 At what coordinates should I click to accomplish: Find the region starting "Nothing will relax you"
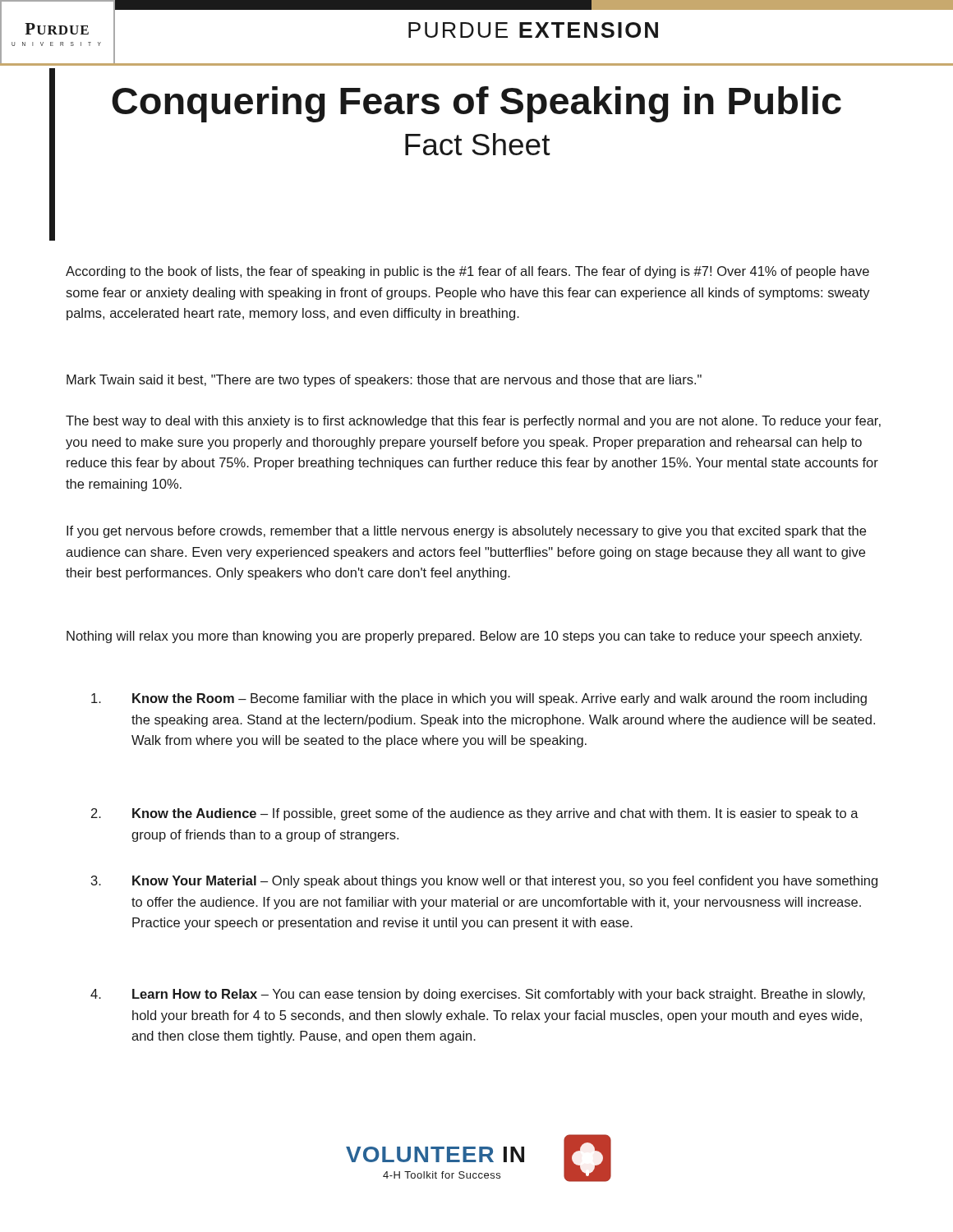point(476,636)
